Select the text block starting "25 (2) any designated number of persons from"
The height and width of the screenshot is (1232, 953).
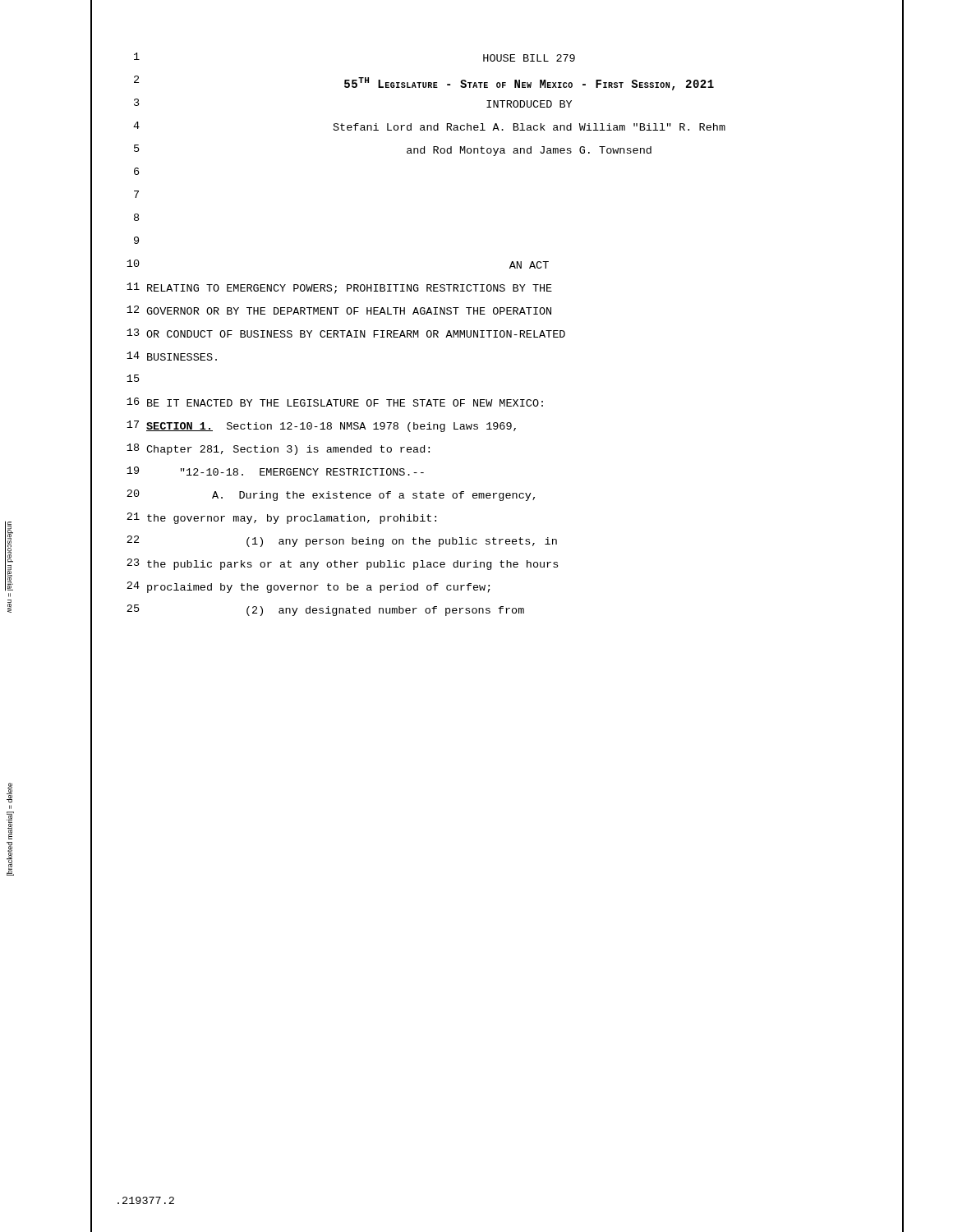tap(513, 610)
